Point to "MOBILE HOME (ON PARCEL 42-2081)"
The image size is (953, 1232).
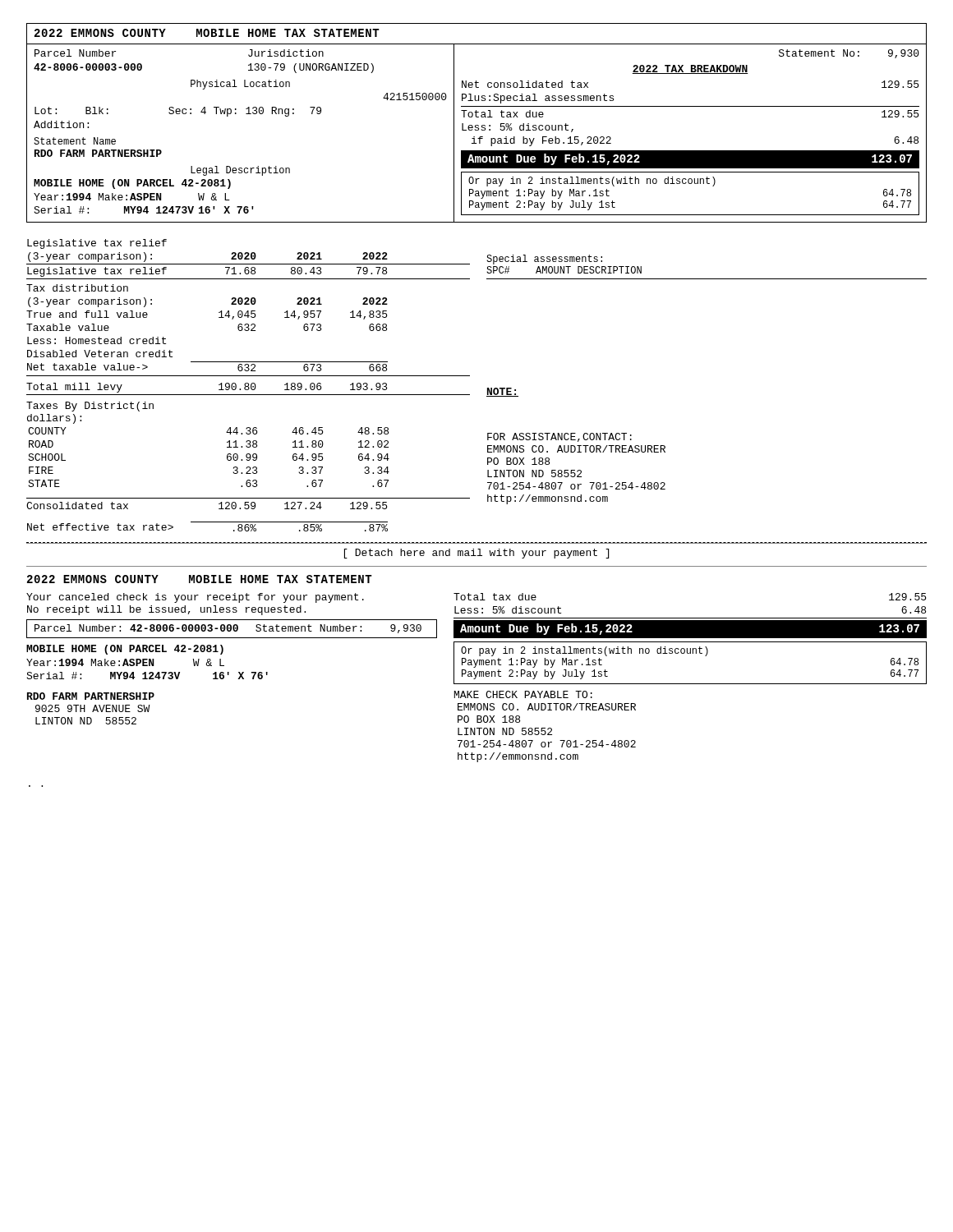coord(126,649)
